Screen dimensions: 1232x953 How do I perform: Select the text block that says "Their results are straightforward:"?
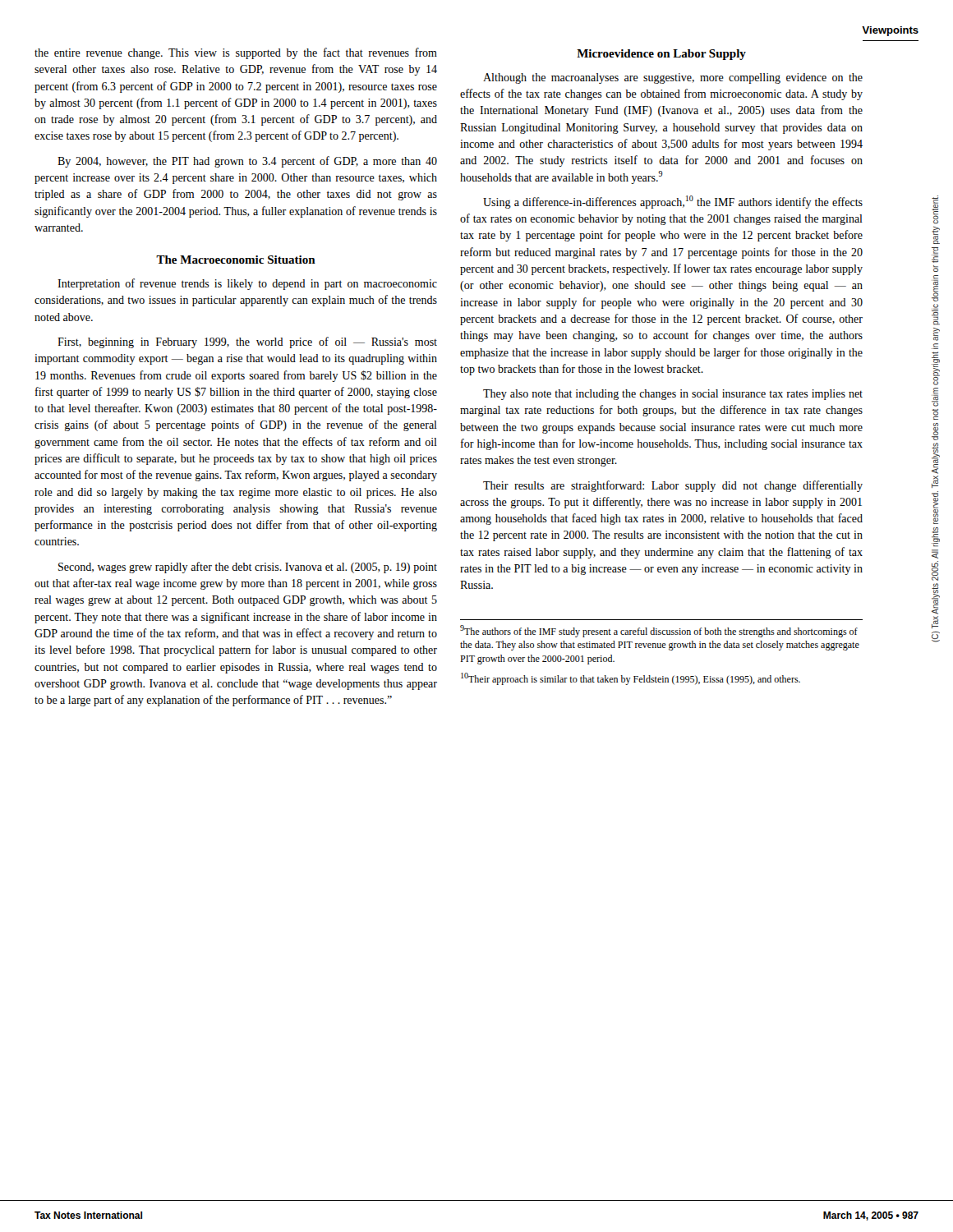(x=661, y=536)
